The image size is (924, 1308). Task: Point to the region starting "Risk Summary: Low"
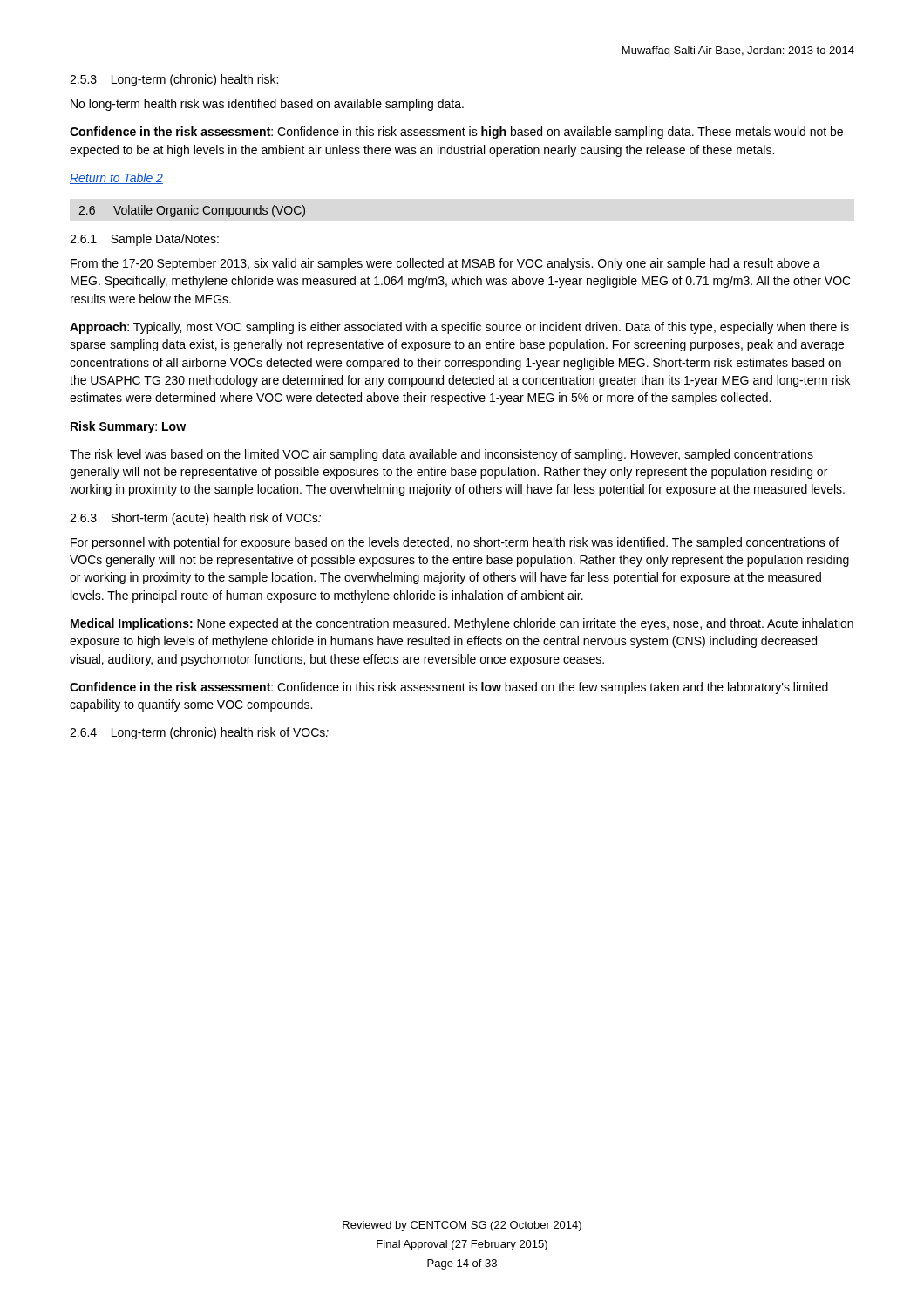[x=128, y=426]
